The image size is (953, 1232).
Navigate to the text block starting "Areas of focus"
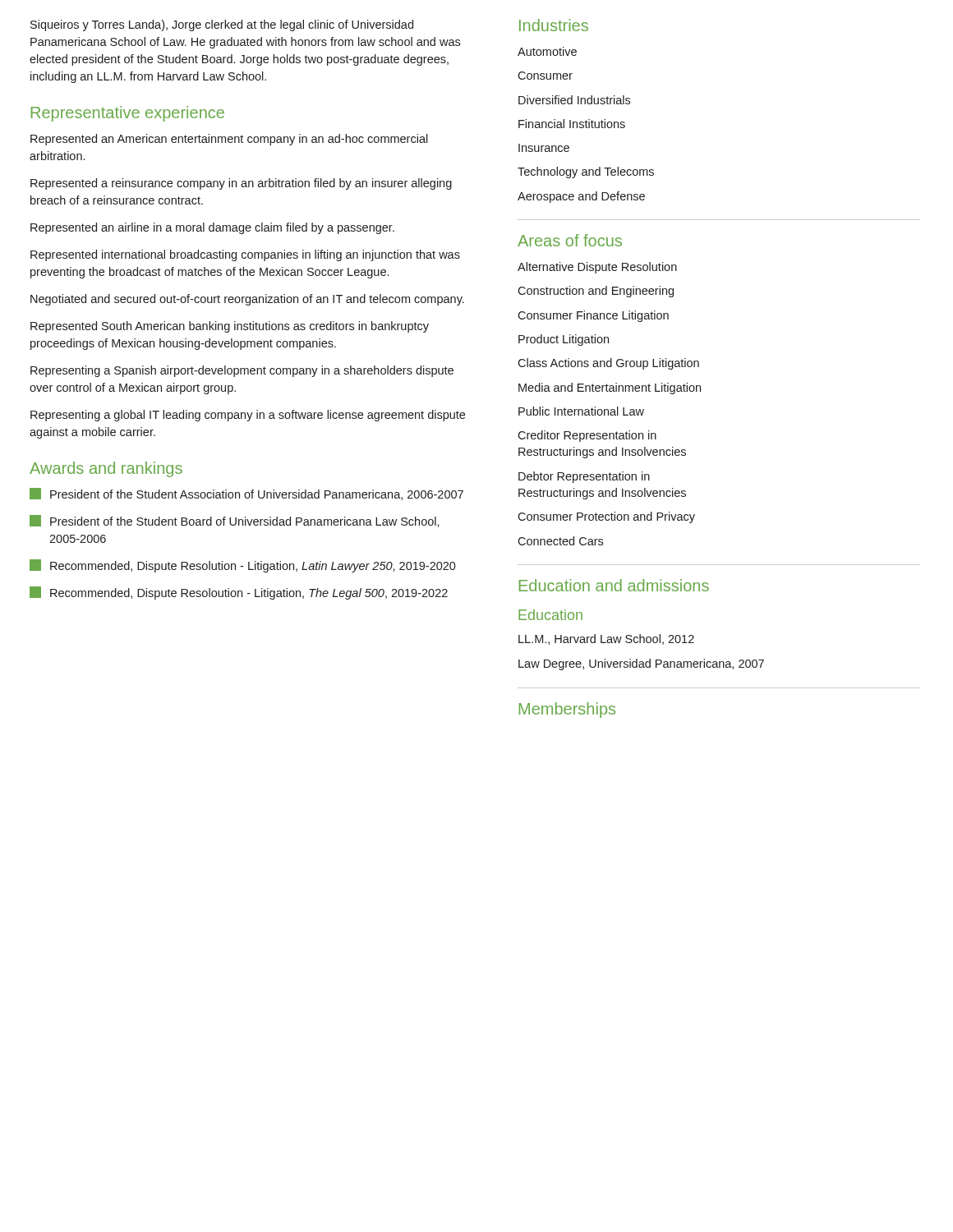[x=570, y=241]
